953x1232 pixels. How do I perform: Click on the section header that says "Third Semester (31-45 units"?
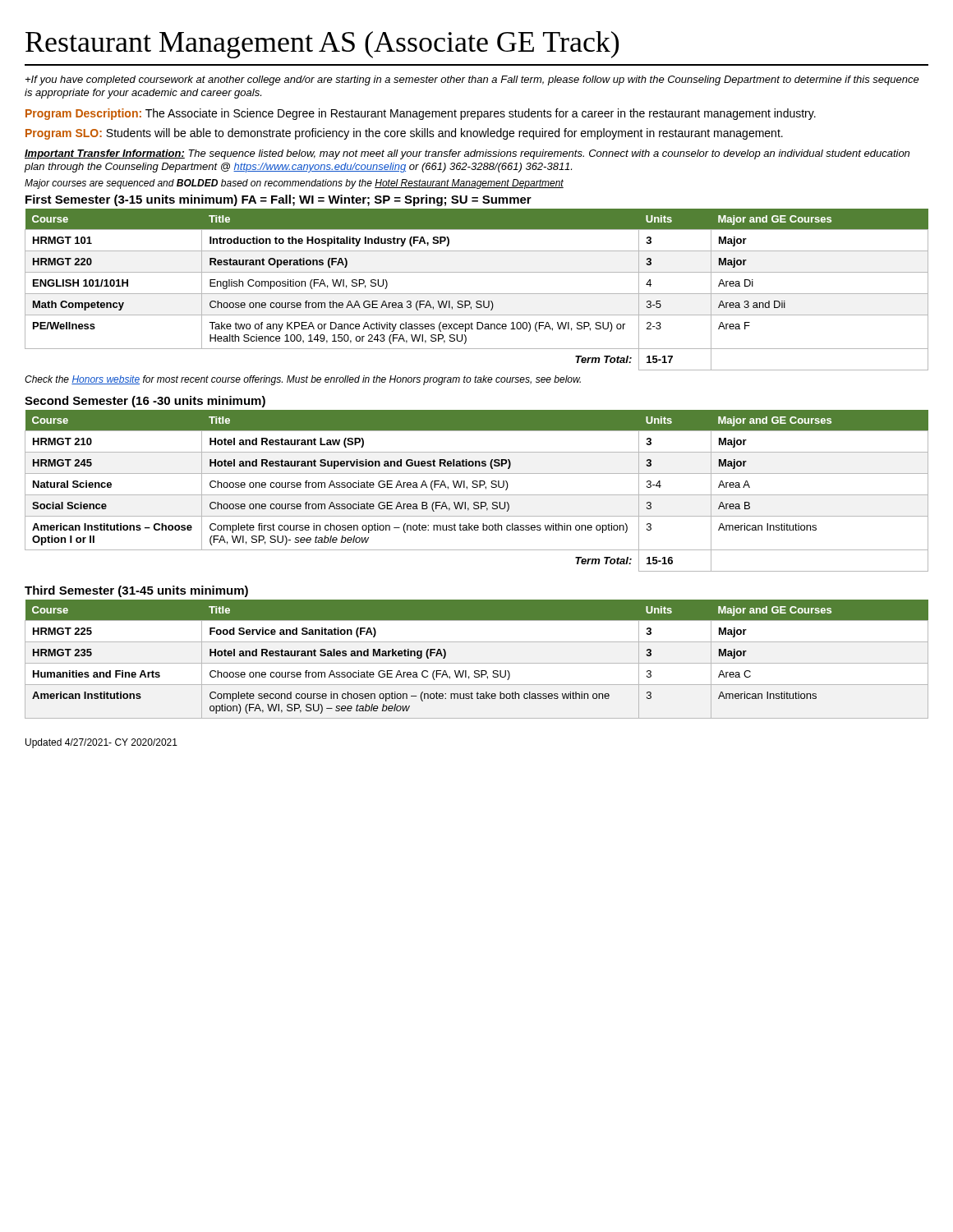point(137,590)
